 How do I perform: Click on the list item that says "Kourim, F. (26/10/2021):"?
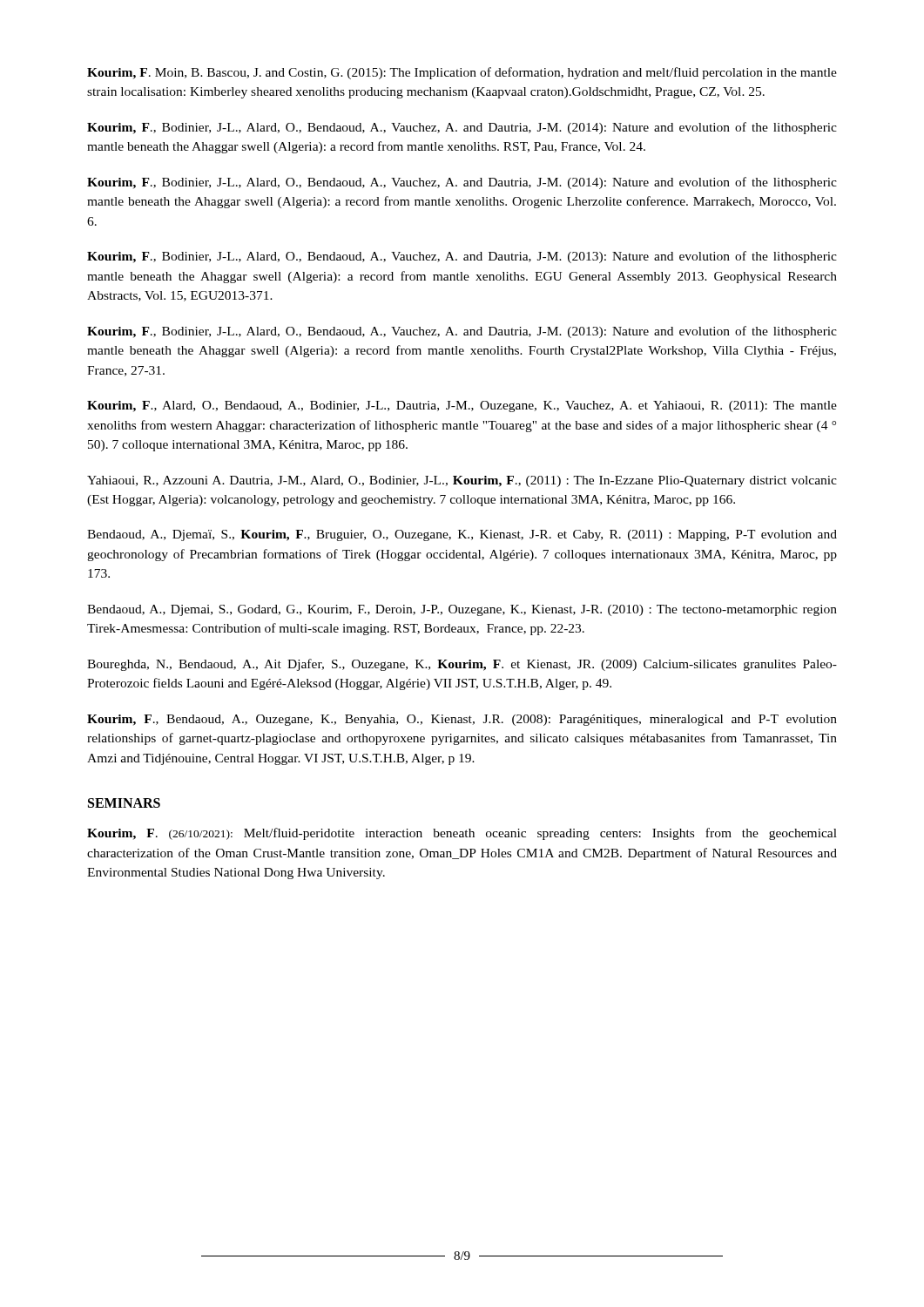(462, 852)
